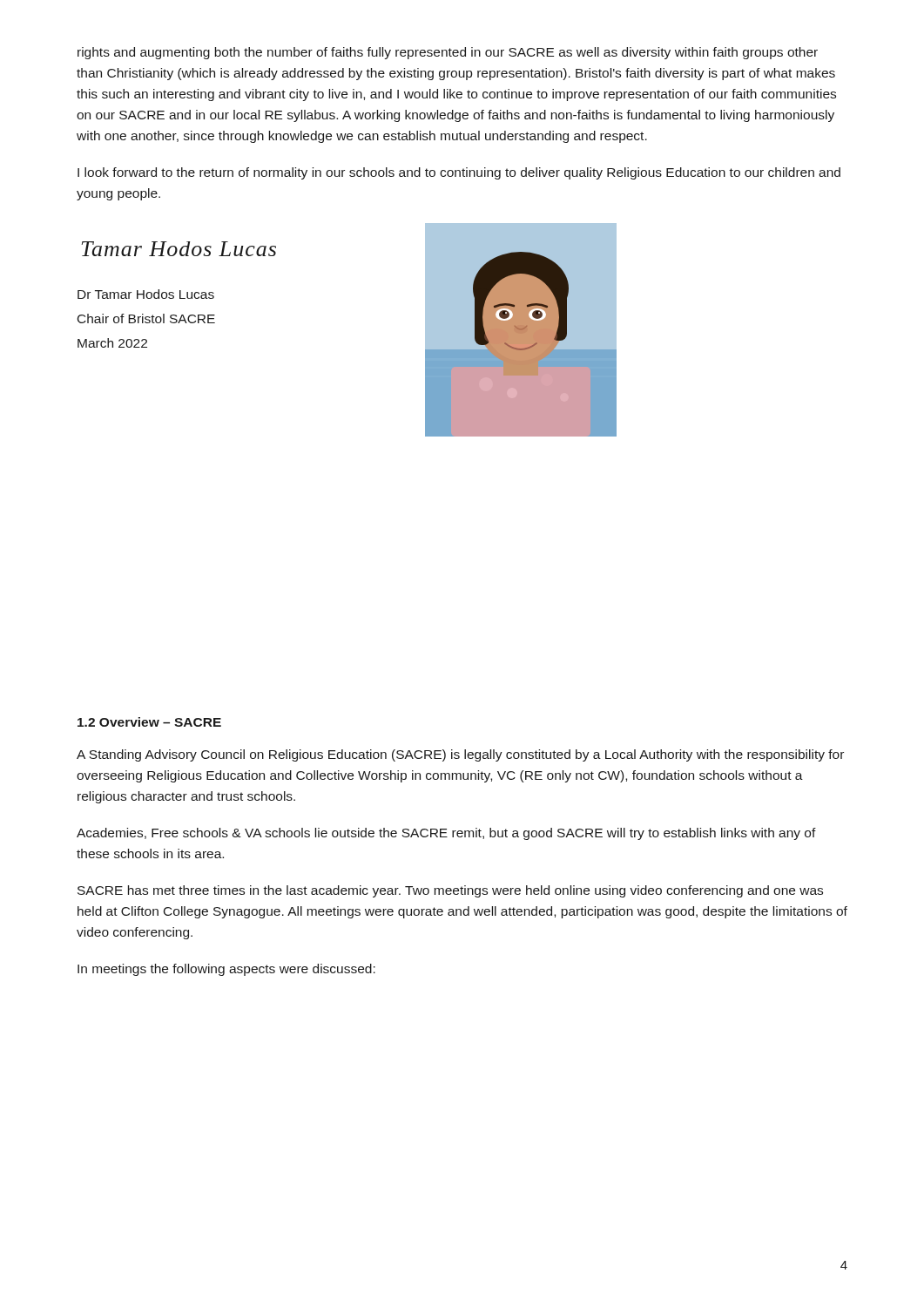Click on the text block that reads "Dr Tamar Hodos Lucas Chair"
The image size is (924, 1307).
point(146,318)
